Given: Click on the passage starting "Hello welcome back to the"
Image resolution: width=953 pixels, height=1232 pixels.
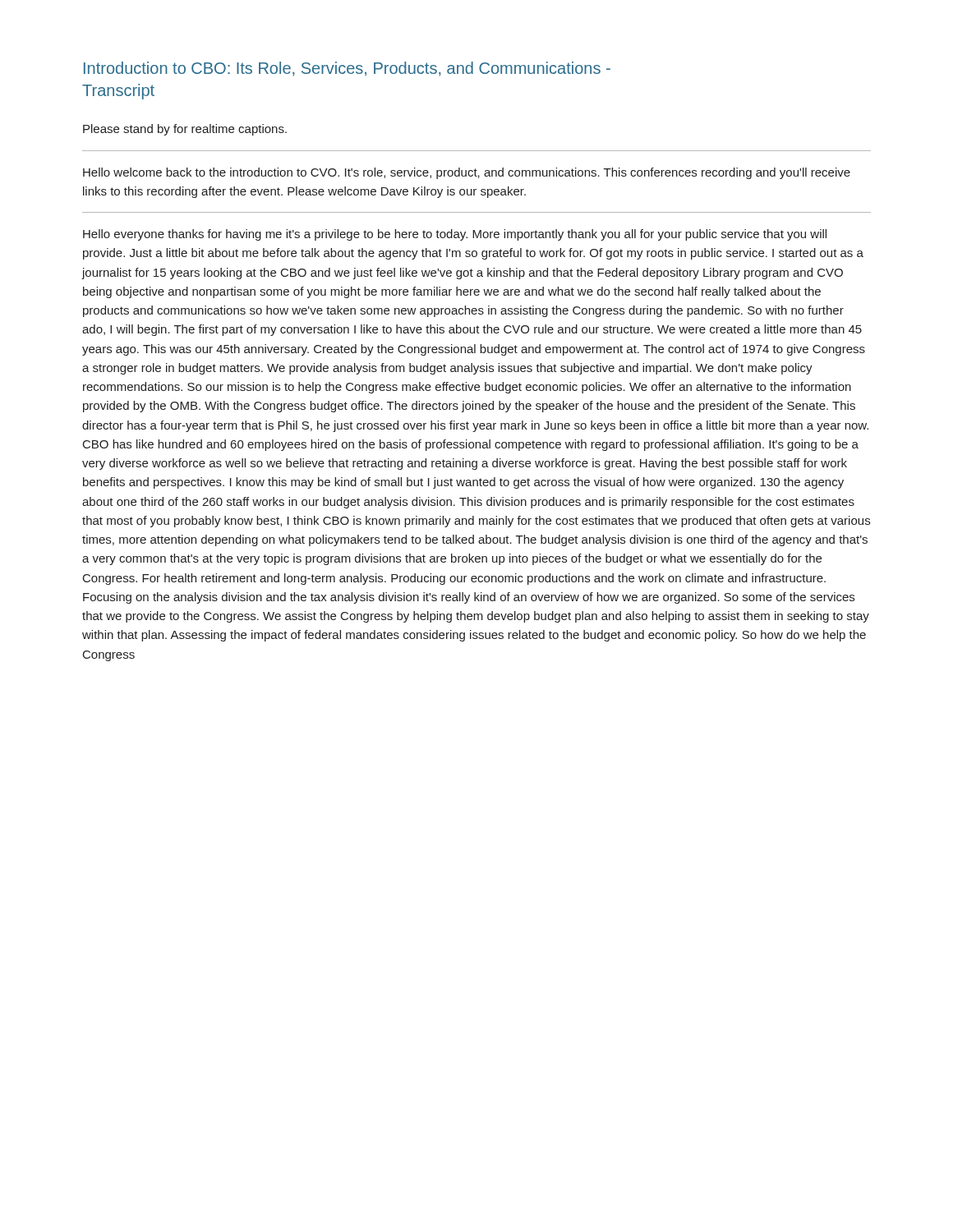Looking at the screenshot, I should coord(476,181).
